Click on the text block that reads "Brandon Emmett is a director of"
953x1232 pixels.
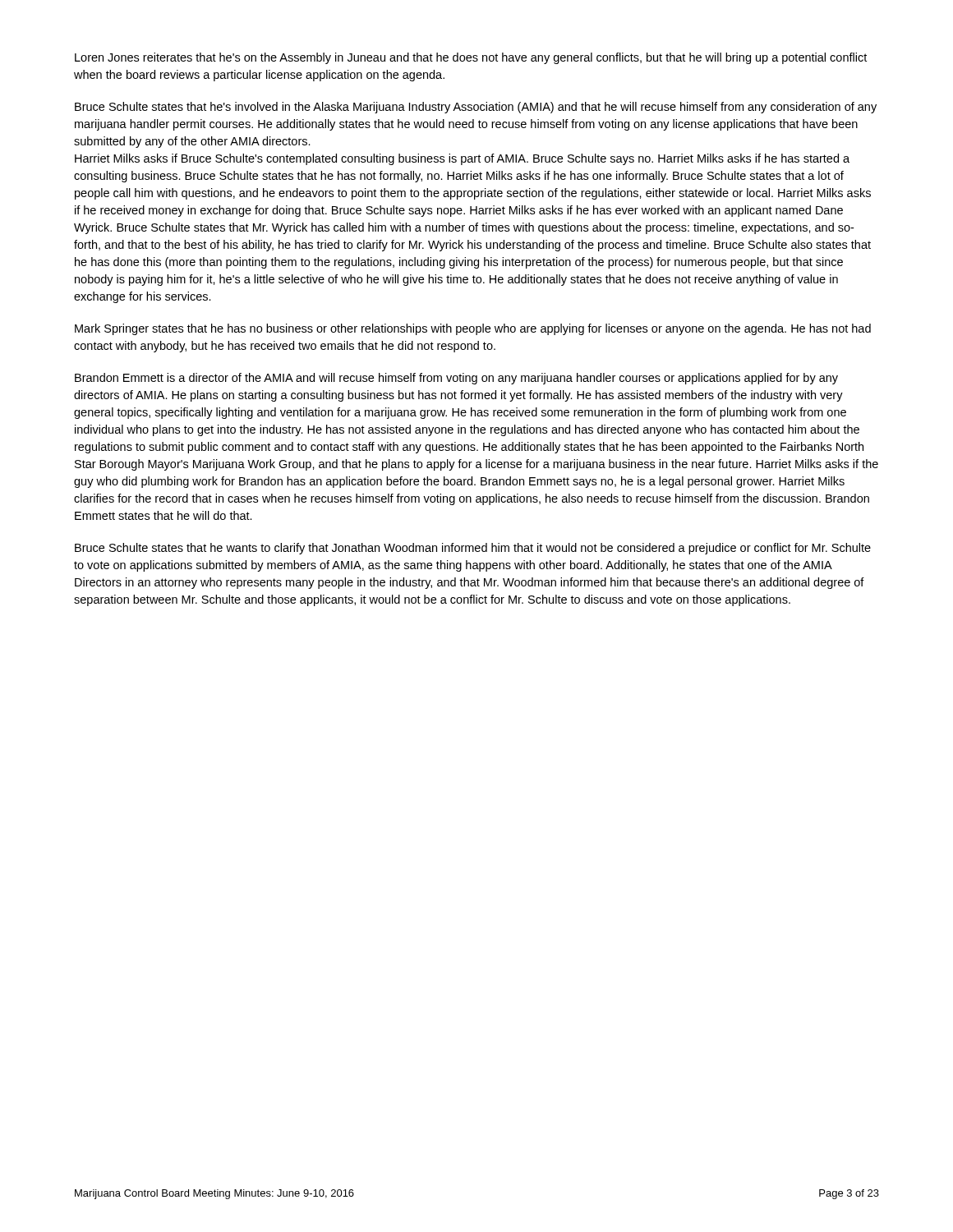pyautogui.click(x=476, y=447)
